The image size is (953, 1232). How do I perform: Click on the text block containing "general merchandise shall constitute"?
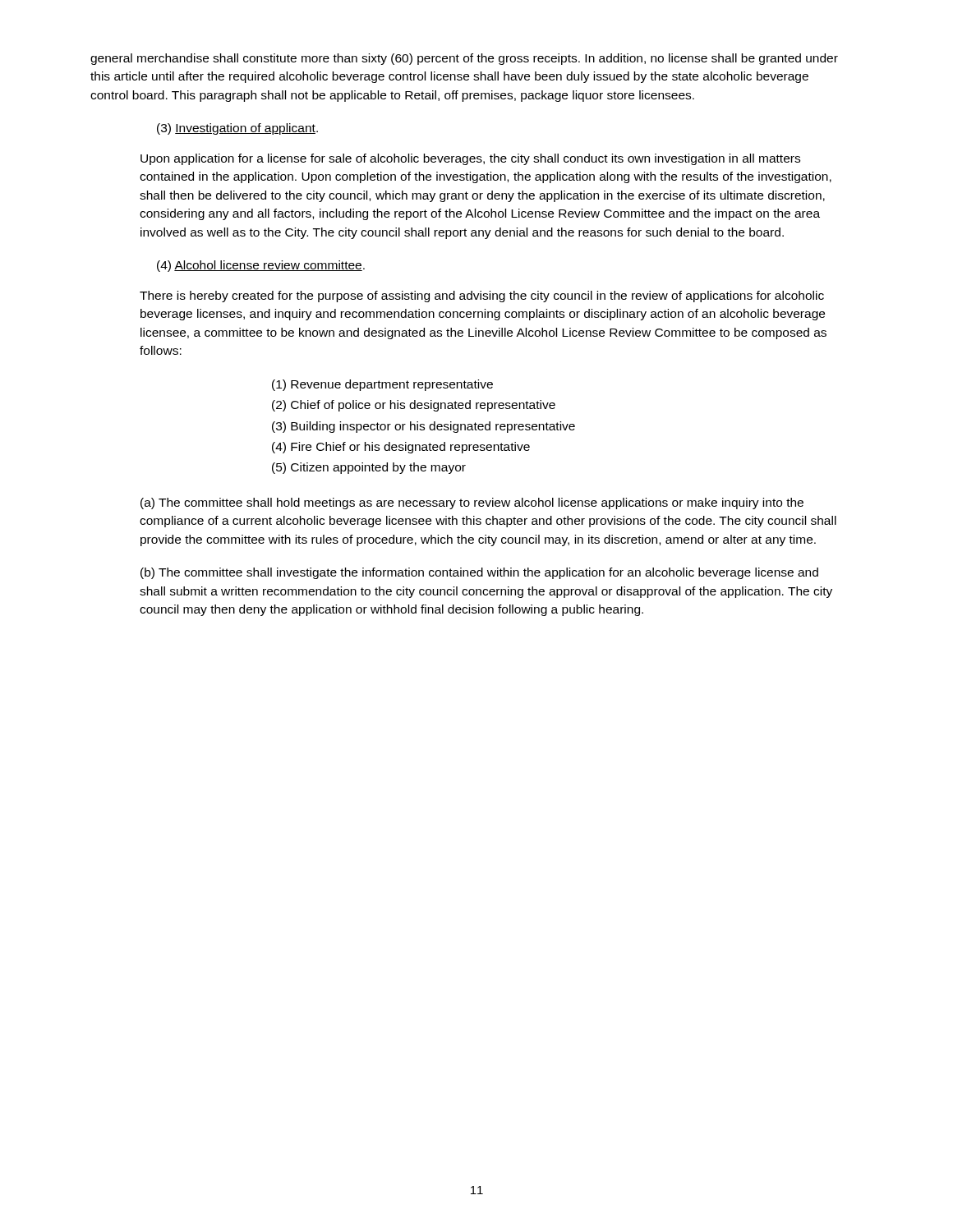pos(464,76)
